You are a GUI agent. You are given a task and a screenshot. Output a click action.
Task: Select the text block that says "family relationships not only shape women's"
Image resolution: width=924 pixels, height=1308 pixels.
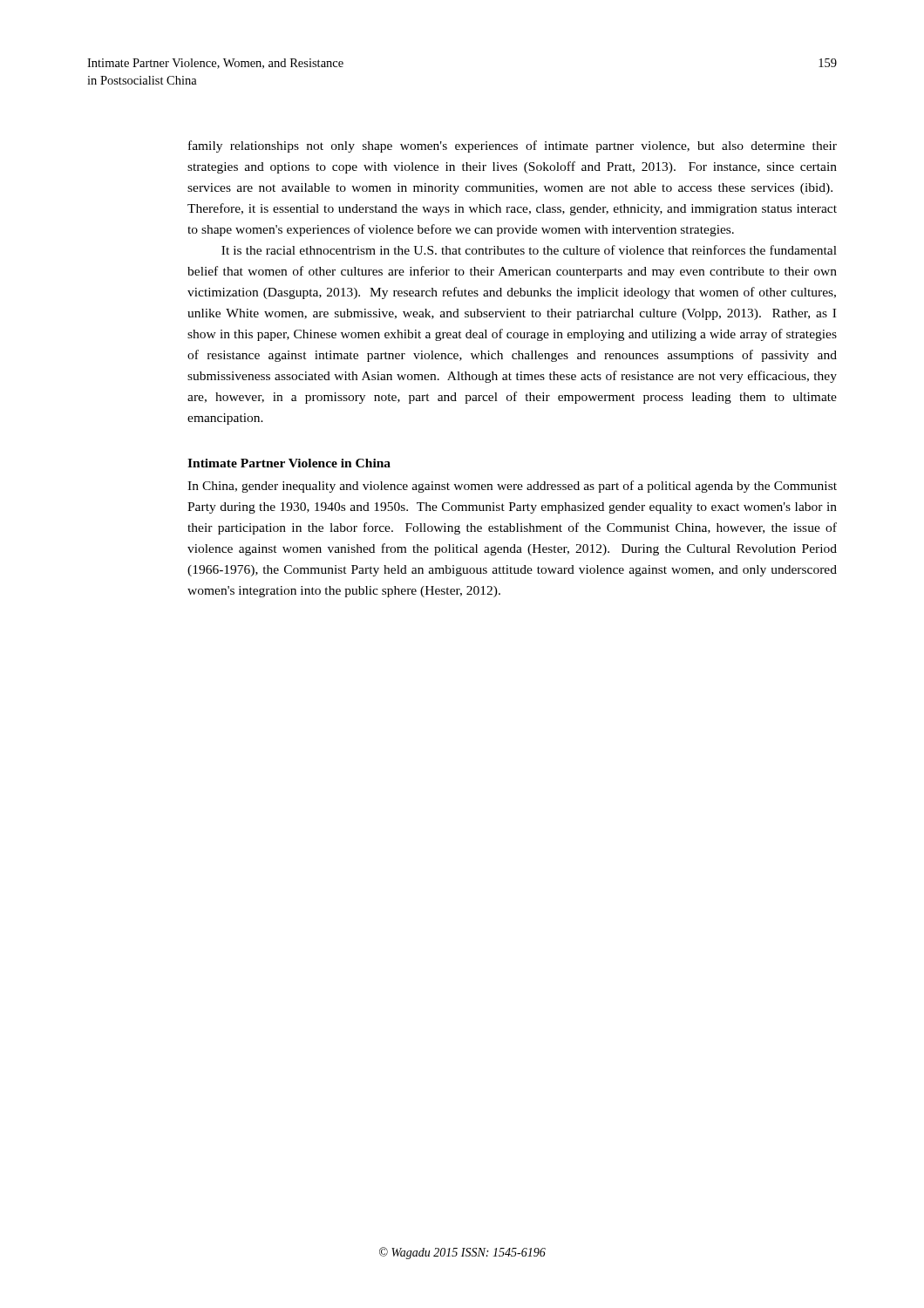click(x=512, y=188)
